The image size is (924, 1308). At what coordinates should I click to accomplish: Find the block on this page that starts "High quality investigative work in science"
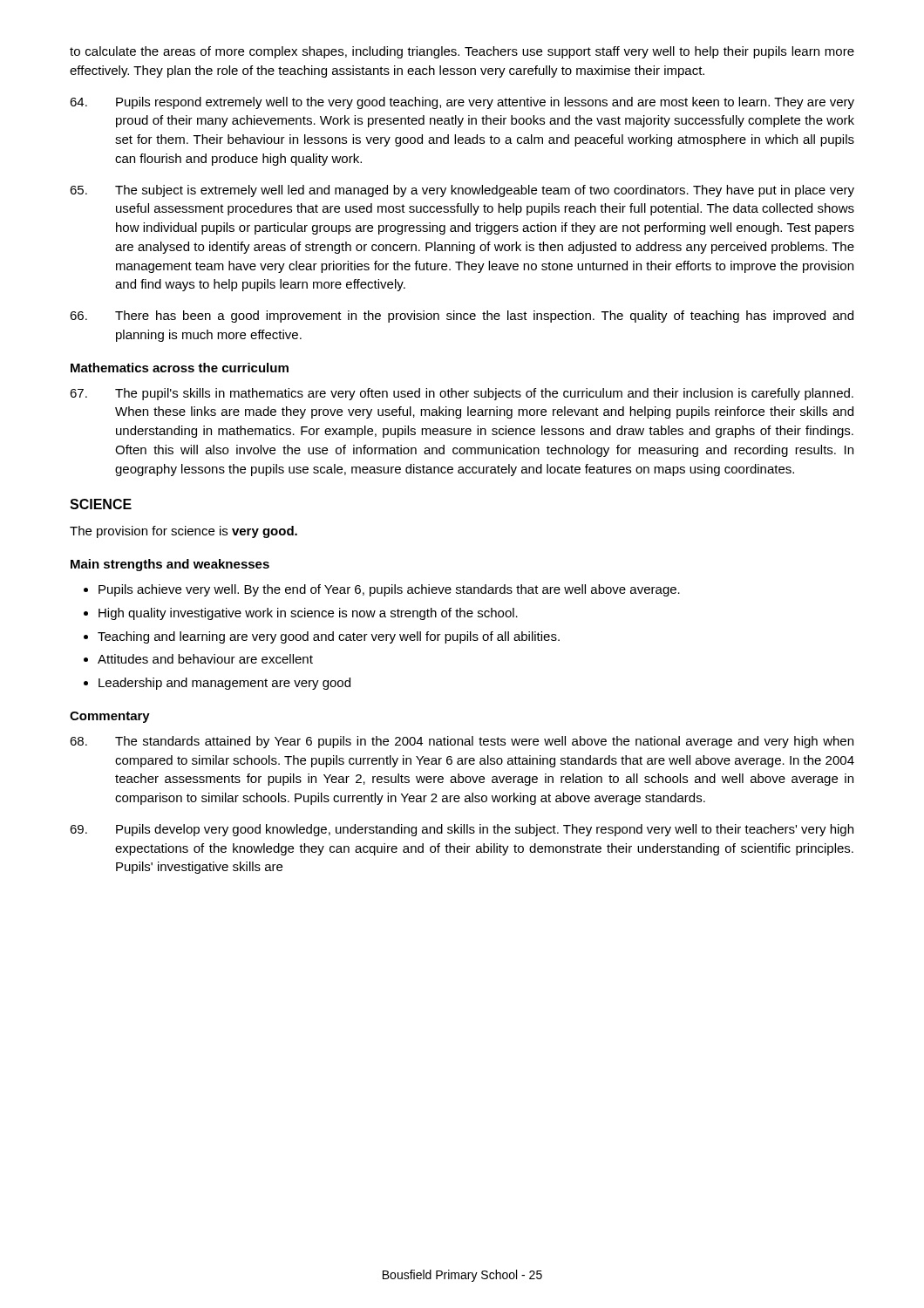click(x=462, y=613)
